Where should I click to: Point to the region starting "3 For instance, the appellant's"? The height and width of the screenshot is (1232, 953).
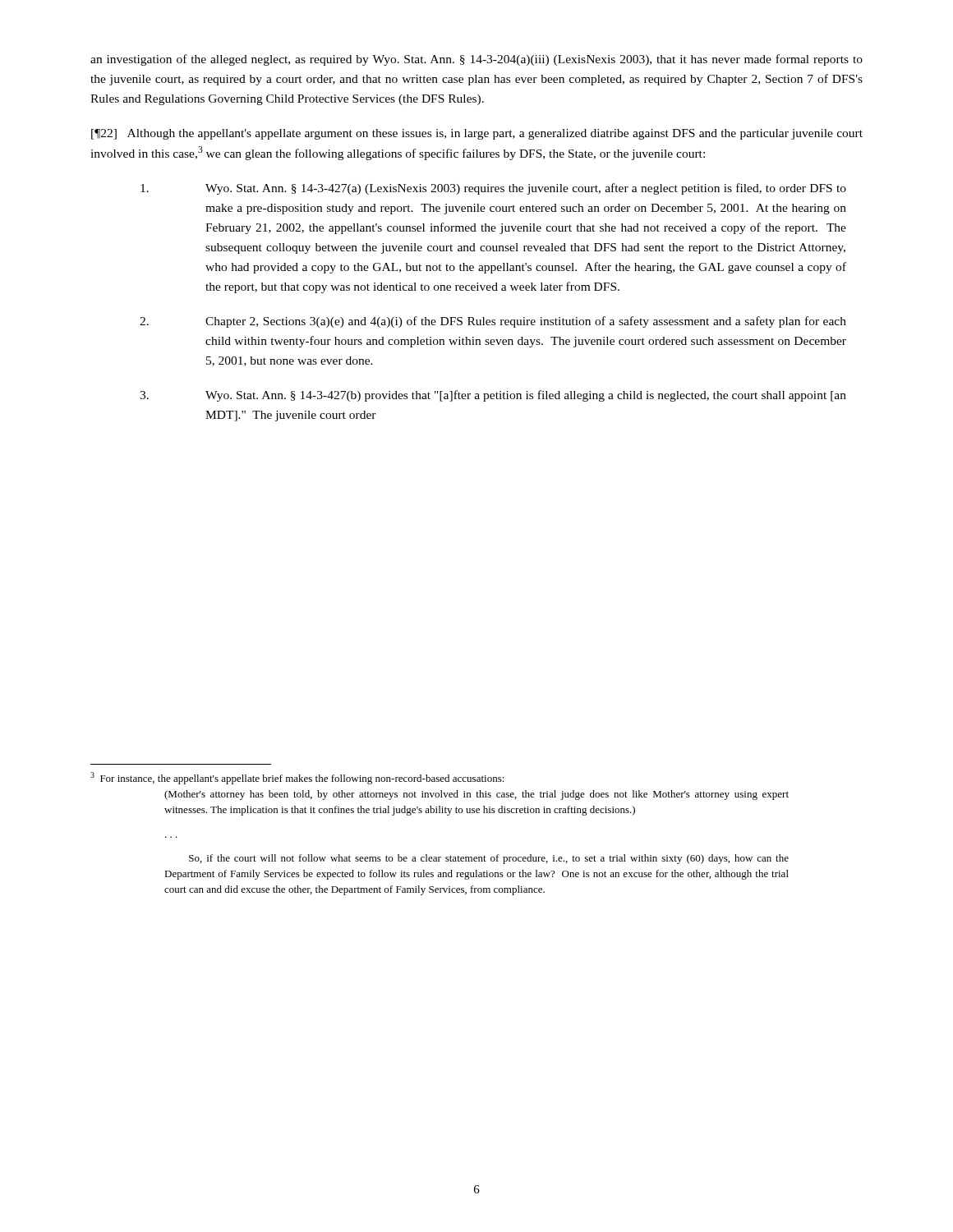[298, 778]
